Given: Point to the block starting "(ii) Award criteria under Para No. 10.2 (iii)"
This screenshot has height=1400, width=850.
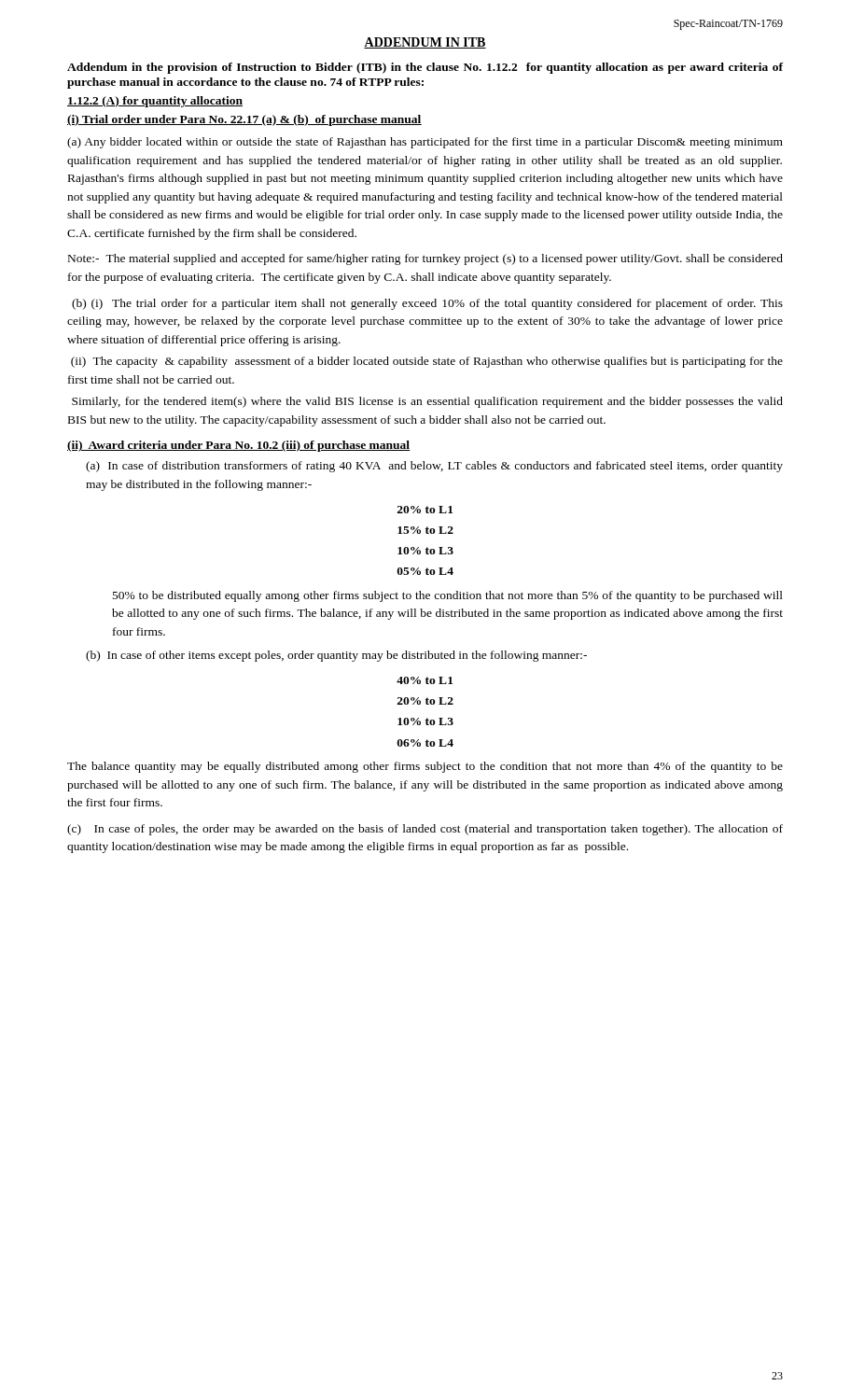Looking at the screenshot, I should [238, 445].
